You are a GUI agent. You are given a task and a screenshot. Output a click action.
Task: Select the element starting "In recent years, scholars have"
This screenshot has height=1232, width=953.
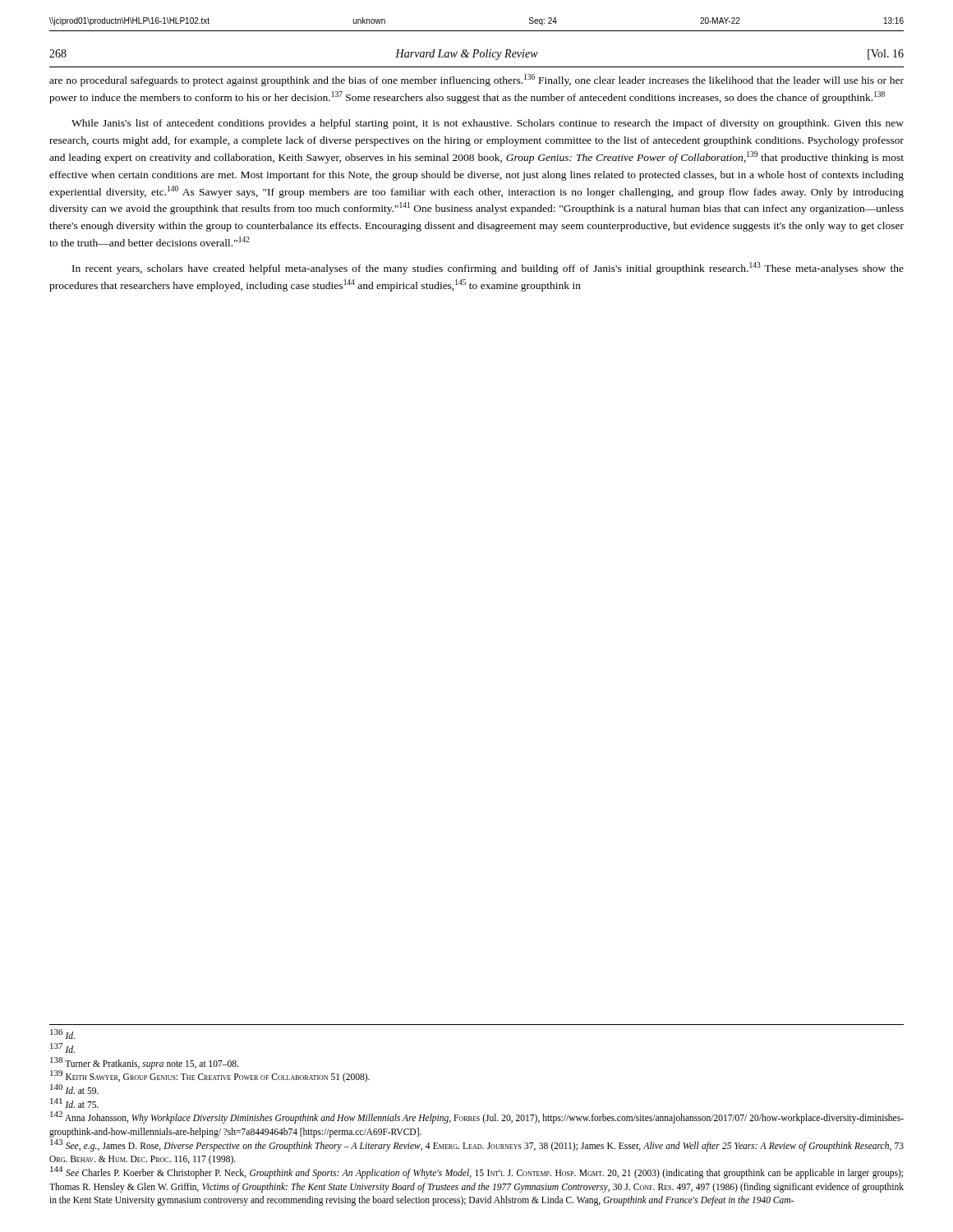coord(476,278)
